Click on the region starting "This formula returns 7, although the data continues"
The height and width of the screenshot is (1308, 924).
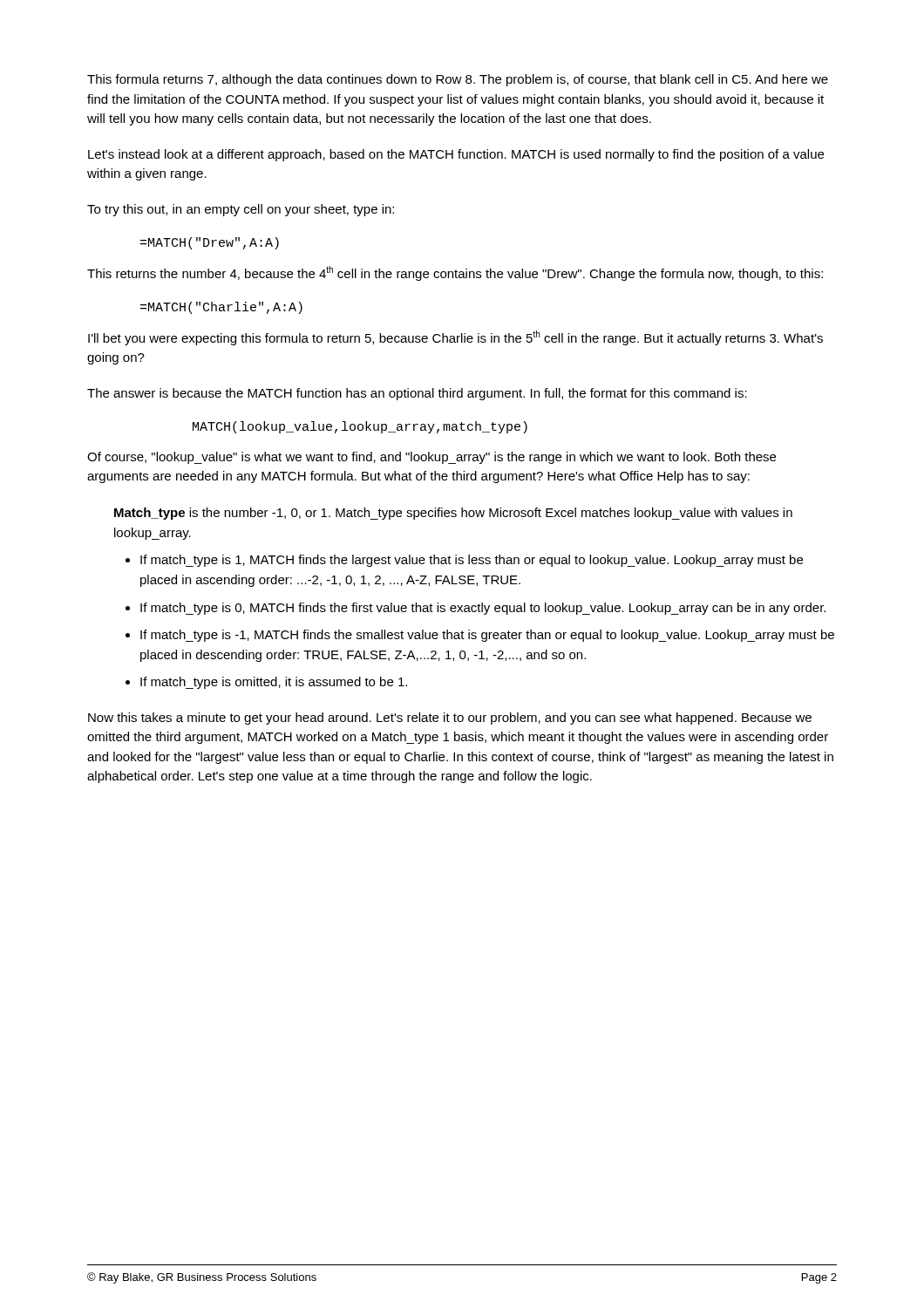pos(458,99)
